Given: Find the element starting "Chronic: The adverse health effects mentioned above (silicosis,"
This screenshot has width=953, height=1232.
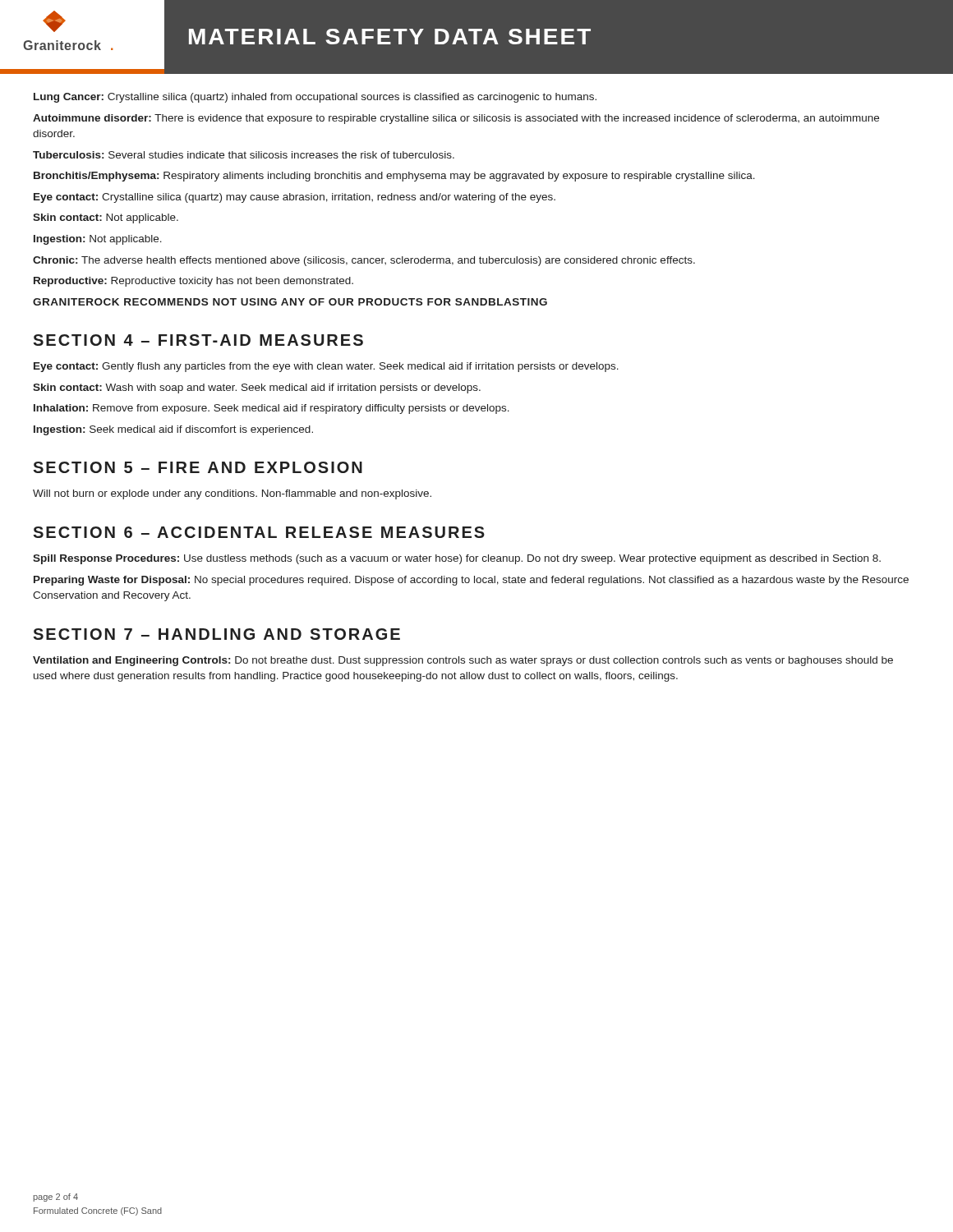Looking at the screenshot, I should coord(364,260).
